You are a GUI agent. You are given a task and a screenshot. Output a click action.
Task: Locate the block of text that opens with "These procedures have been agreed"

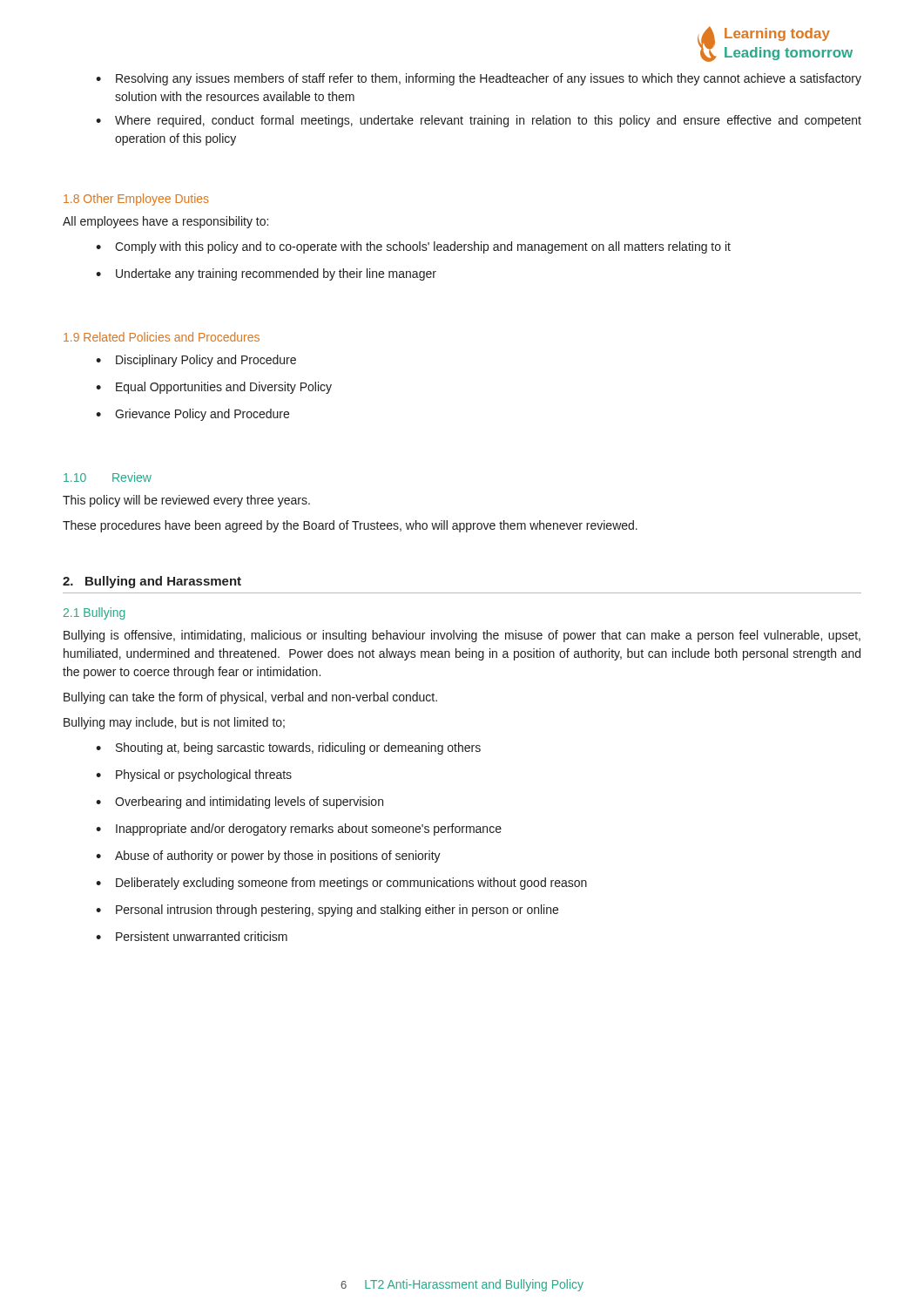[350, 525]
